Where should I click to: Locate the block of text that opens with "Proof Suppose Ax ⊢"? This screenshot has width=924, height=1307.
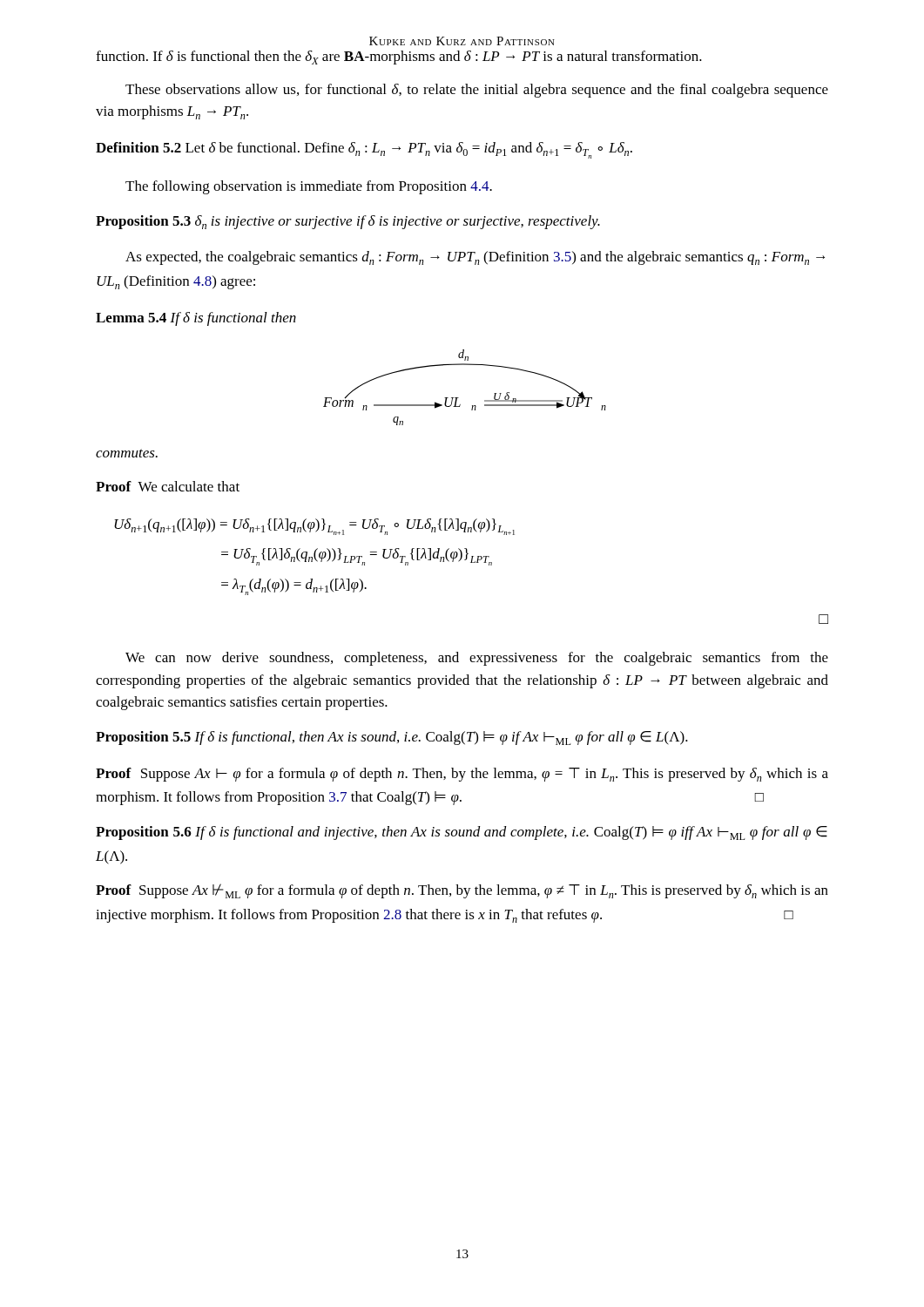pyautogui.click(x=462, y=785)
